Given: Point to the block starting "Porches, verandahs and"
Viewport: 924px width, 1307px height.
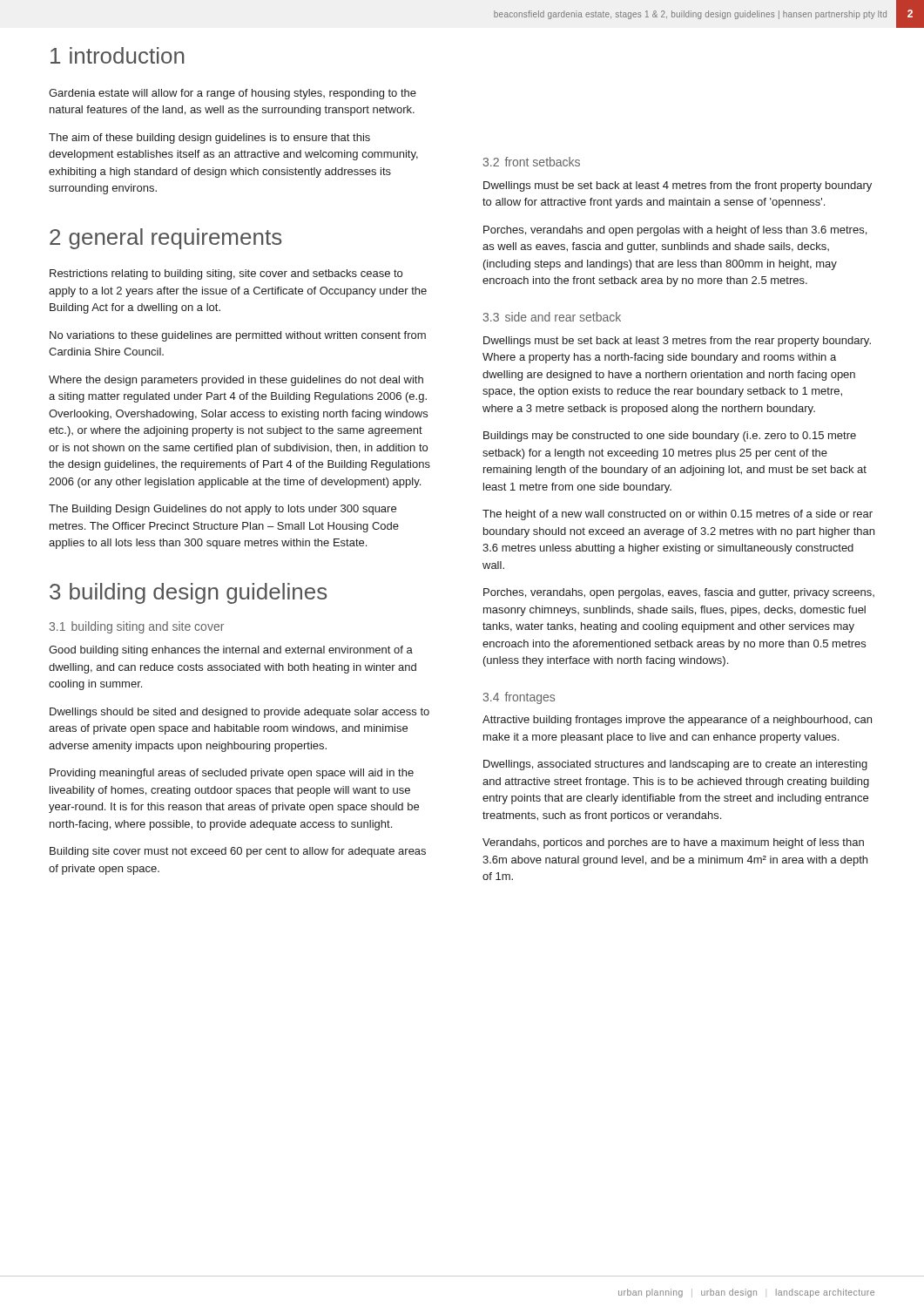Looking at the screenshot, I should pyautogui.click(x=679, y=255).
